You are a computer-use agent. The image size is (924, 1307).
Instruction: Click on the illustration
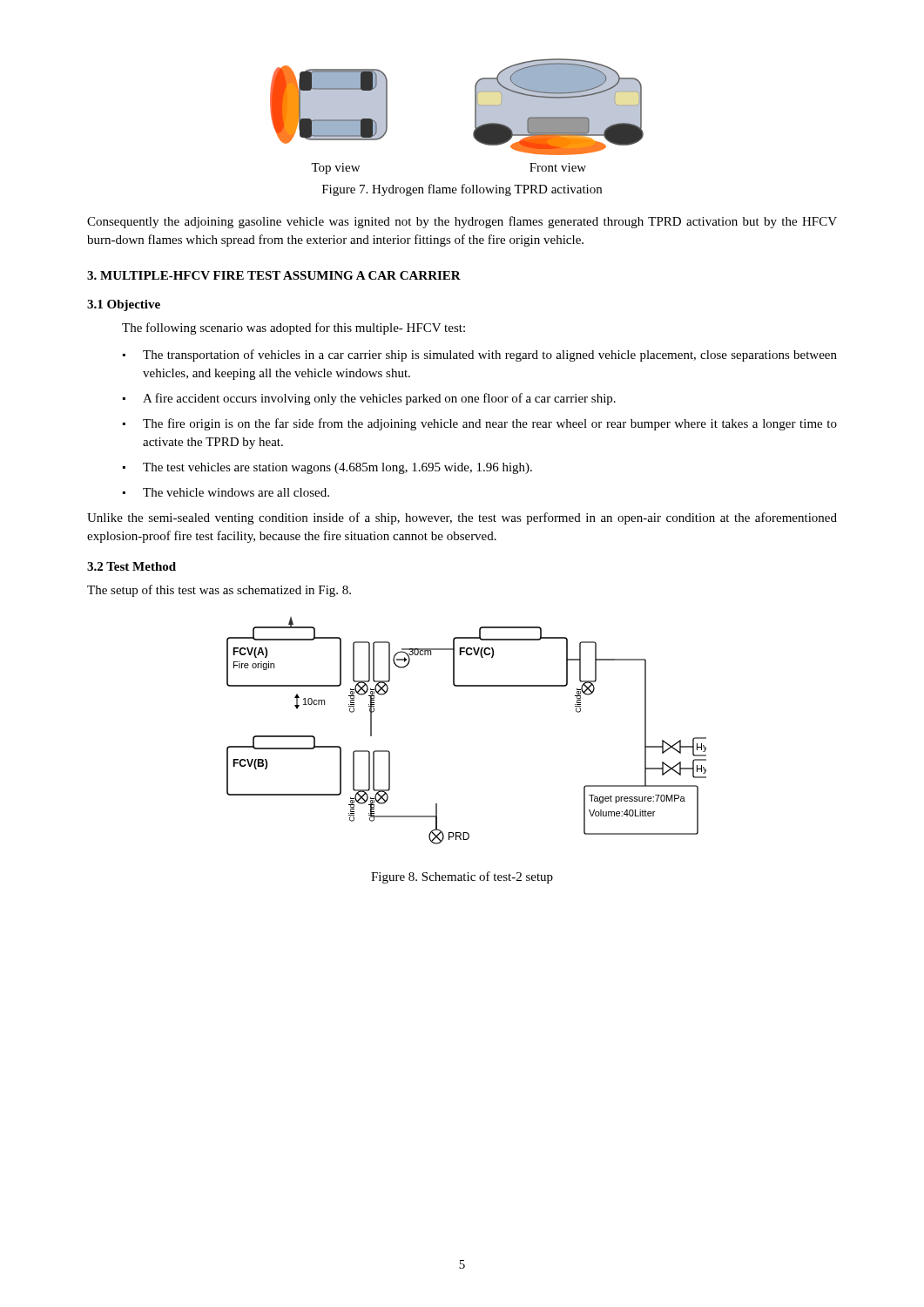pyautogui.click(x=462, y=114)
